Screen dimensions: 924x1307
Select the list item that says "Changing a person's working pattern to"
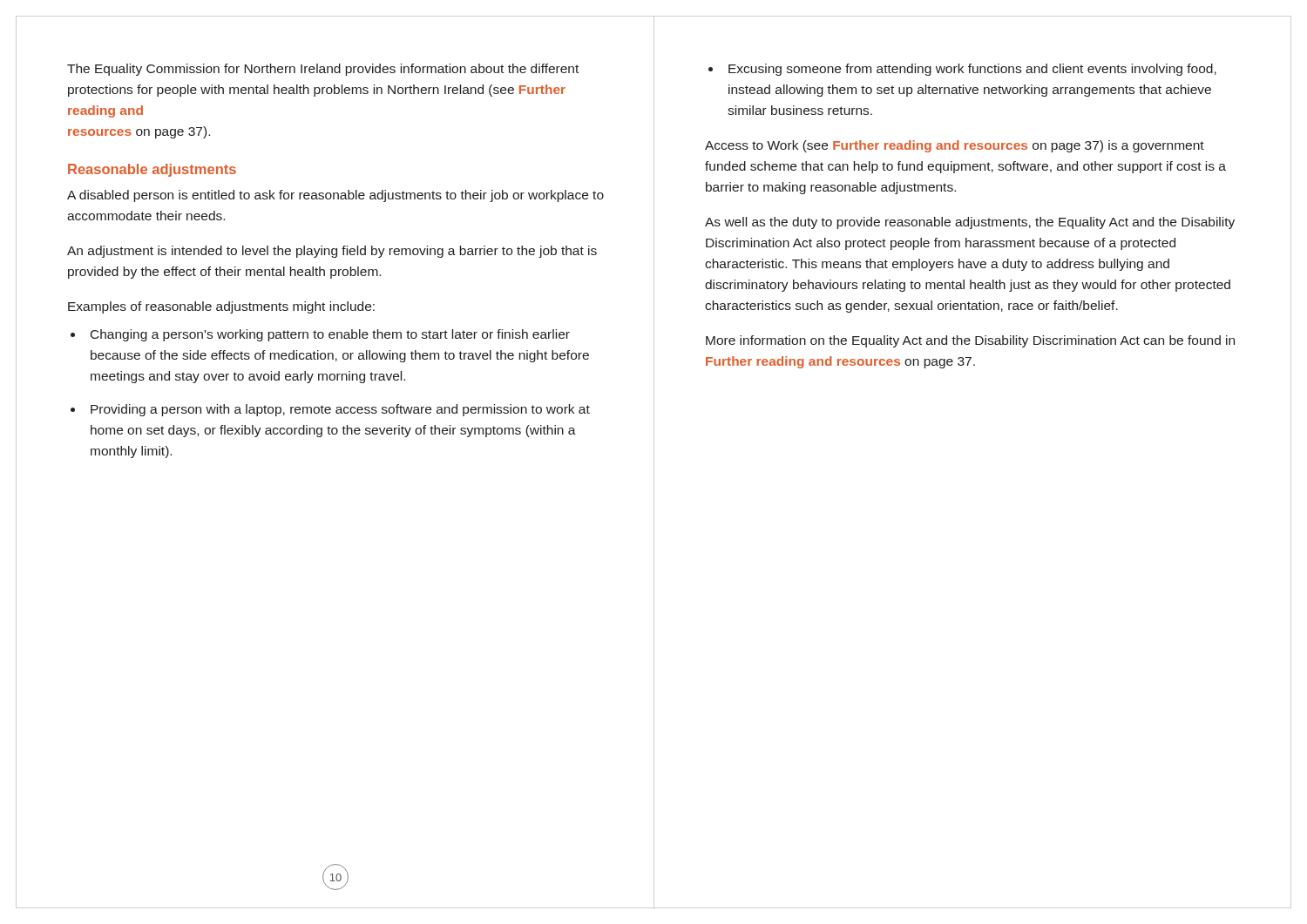(346, 355)
